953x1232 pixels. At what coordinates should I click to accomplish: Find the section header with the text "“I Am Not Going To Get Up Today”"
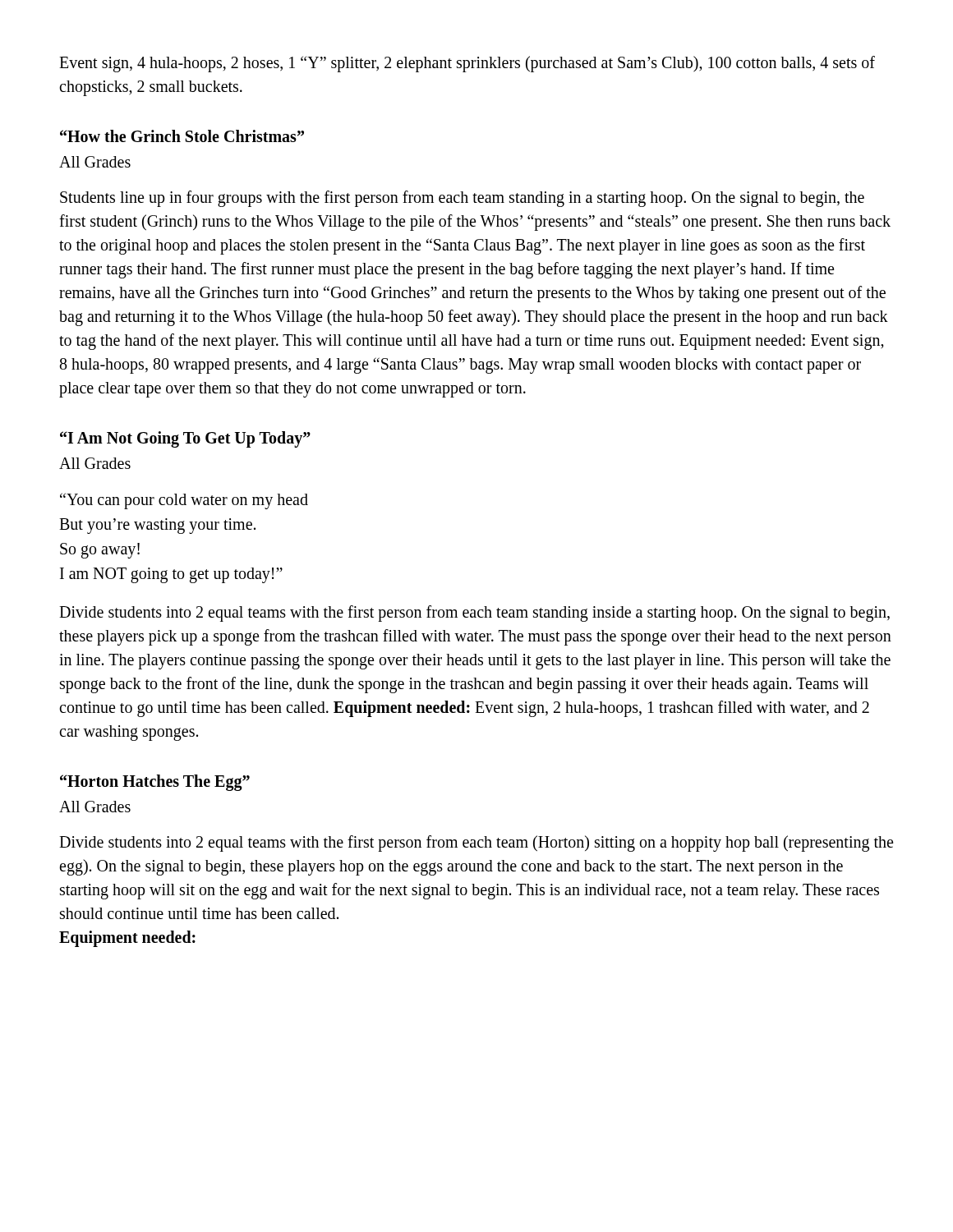coord(185,438)
